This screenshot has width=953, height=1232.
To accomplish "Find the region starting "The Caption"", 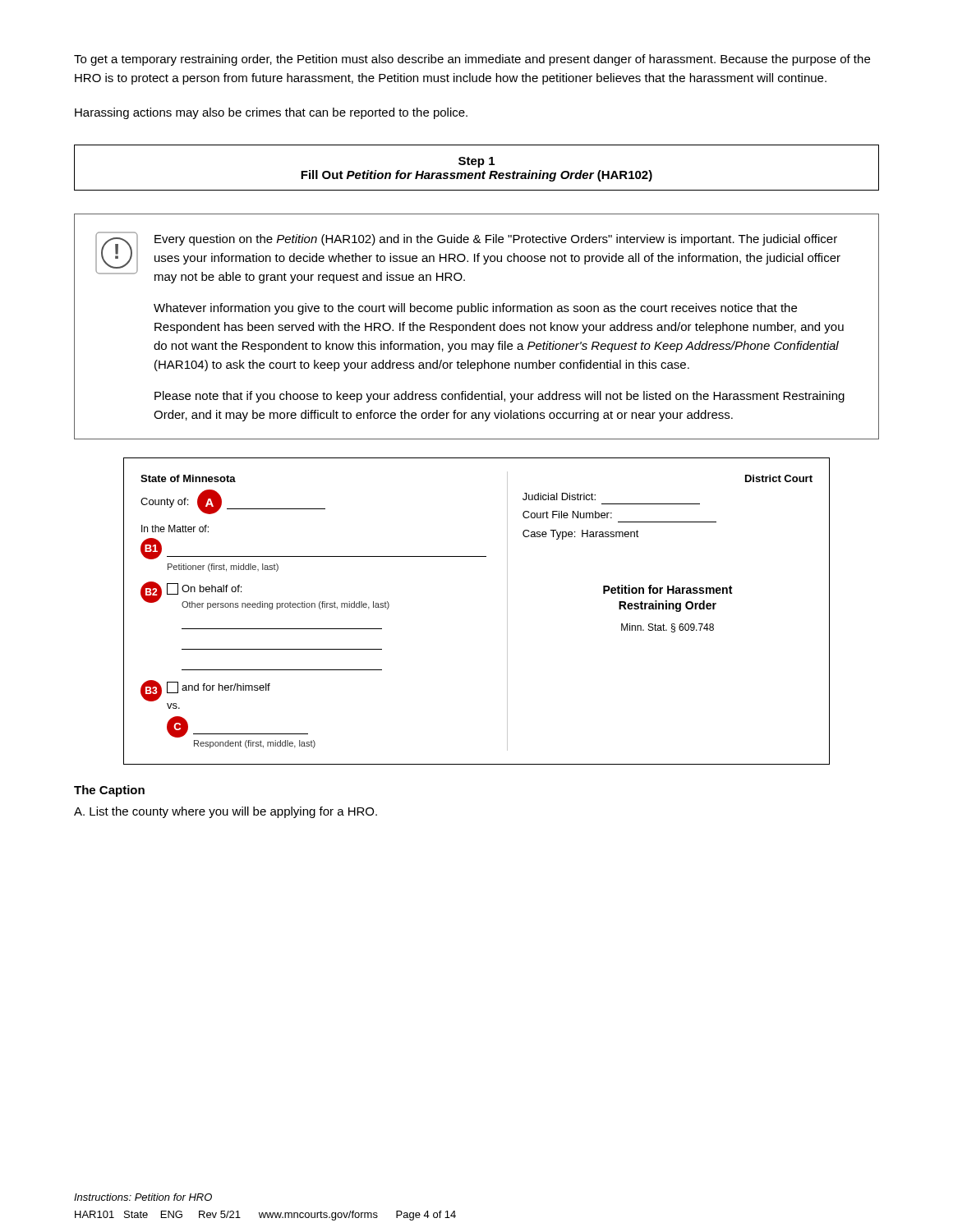I will 110,789.
